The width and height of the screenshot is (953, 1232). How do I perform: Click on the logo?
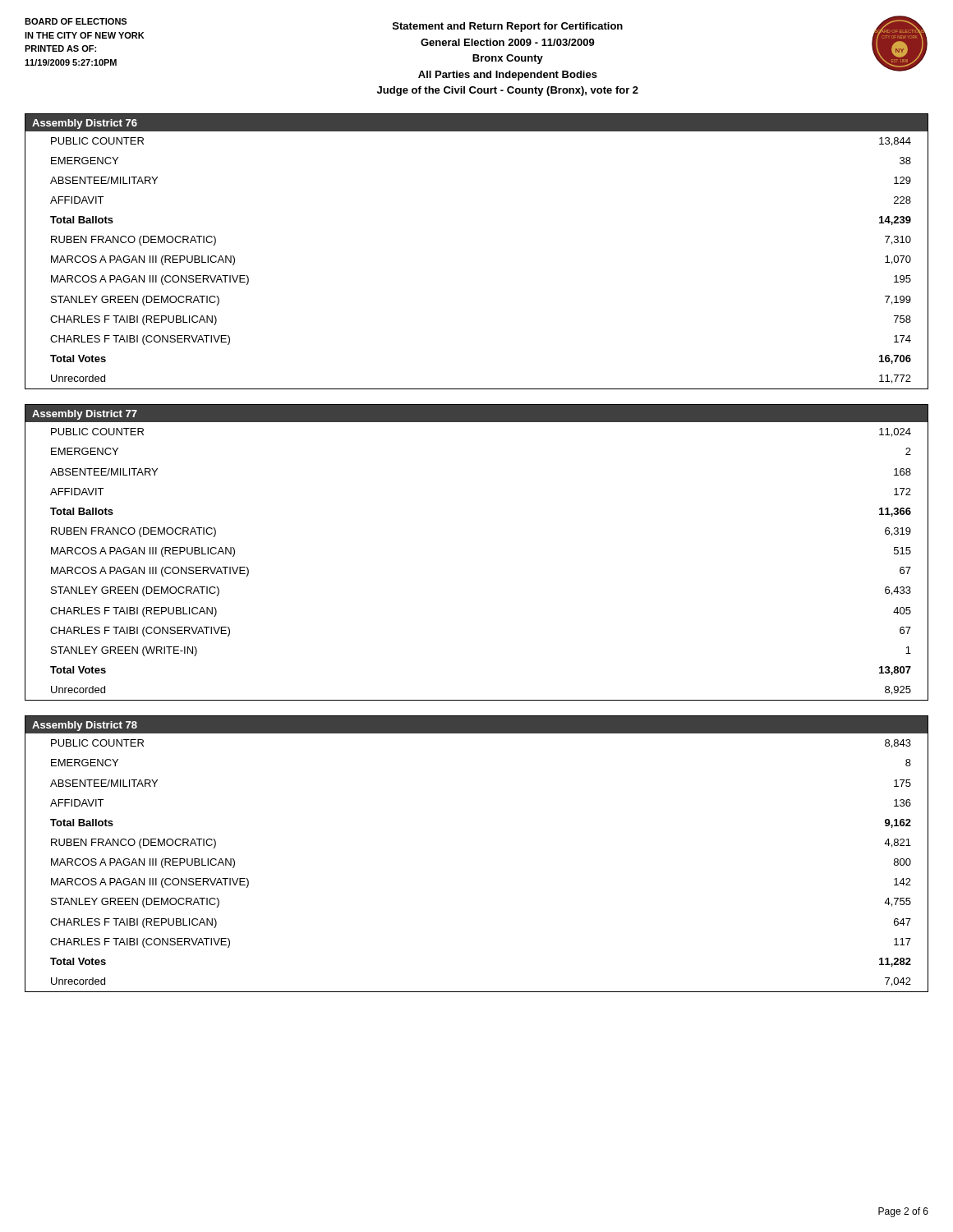coord(900,44)
